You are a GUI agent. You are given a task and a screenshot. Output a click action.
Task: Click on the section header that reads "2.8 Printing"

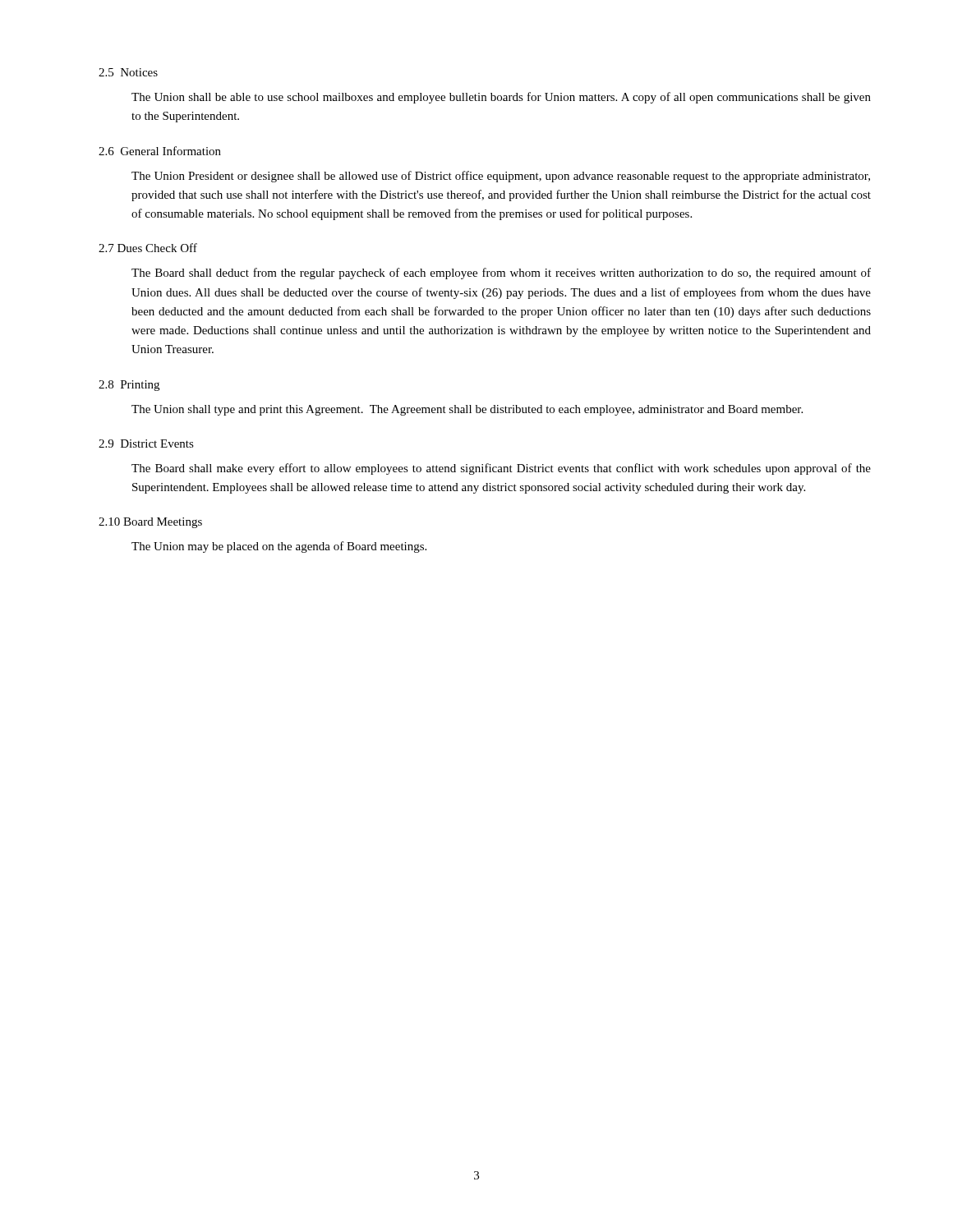pyautogui.click(x=129, y=384)
